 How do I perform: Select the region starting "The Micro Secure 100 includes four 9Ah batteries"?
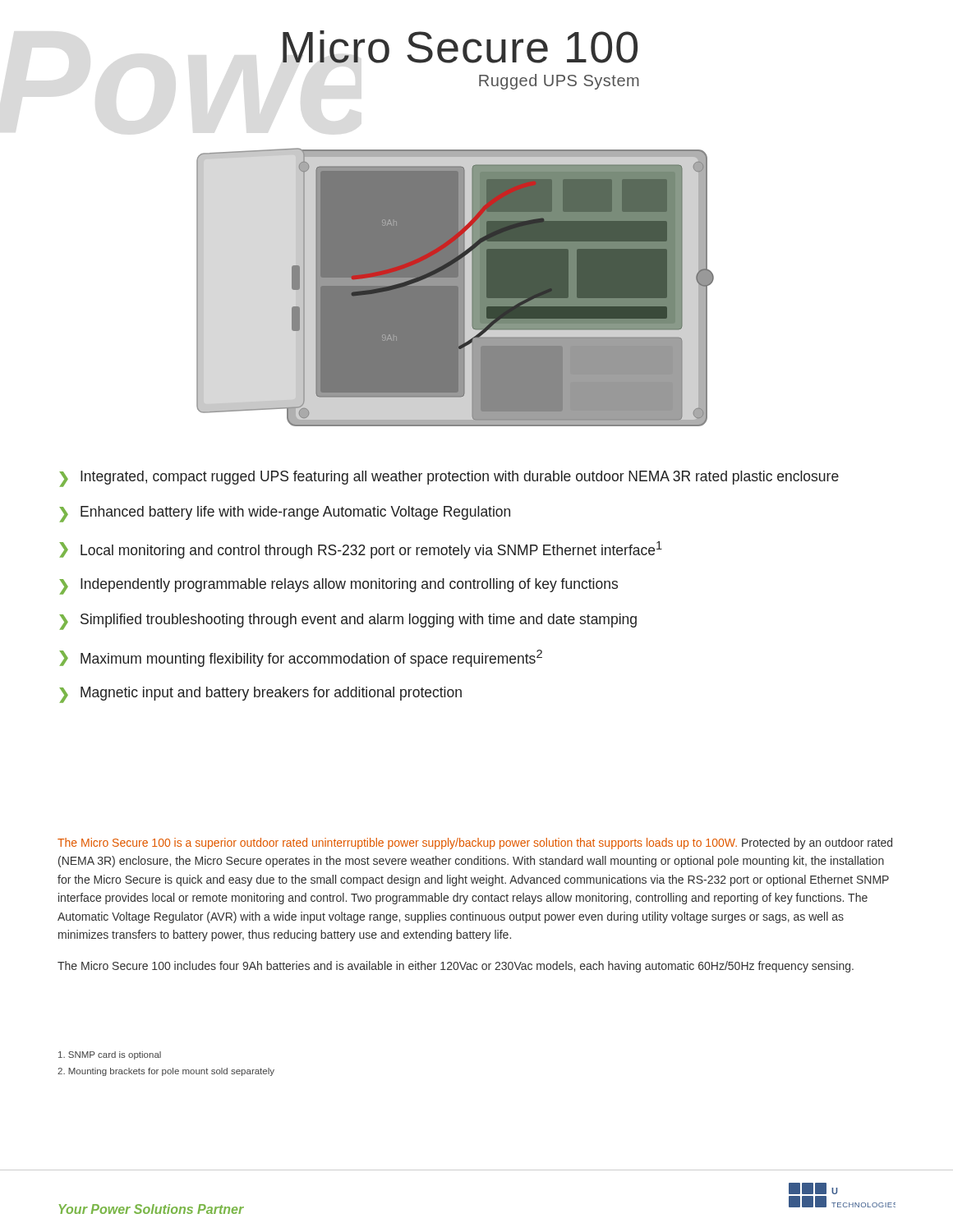click(x=456, y=966)
